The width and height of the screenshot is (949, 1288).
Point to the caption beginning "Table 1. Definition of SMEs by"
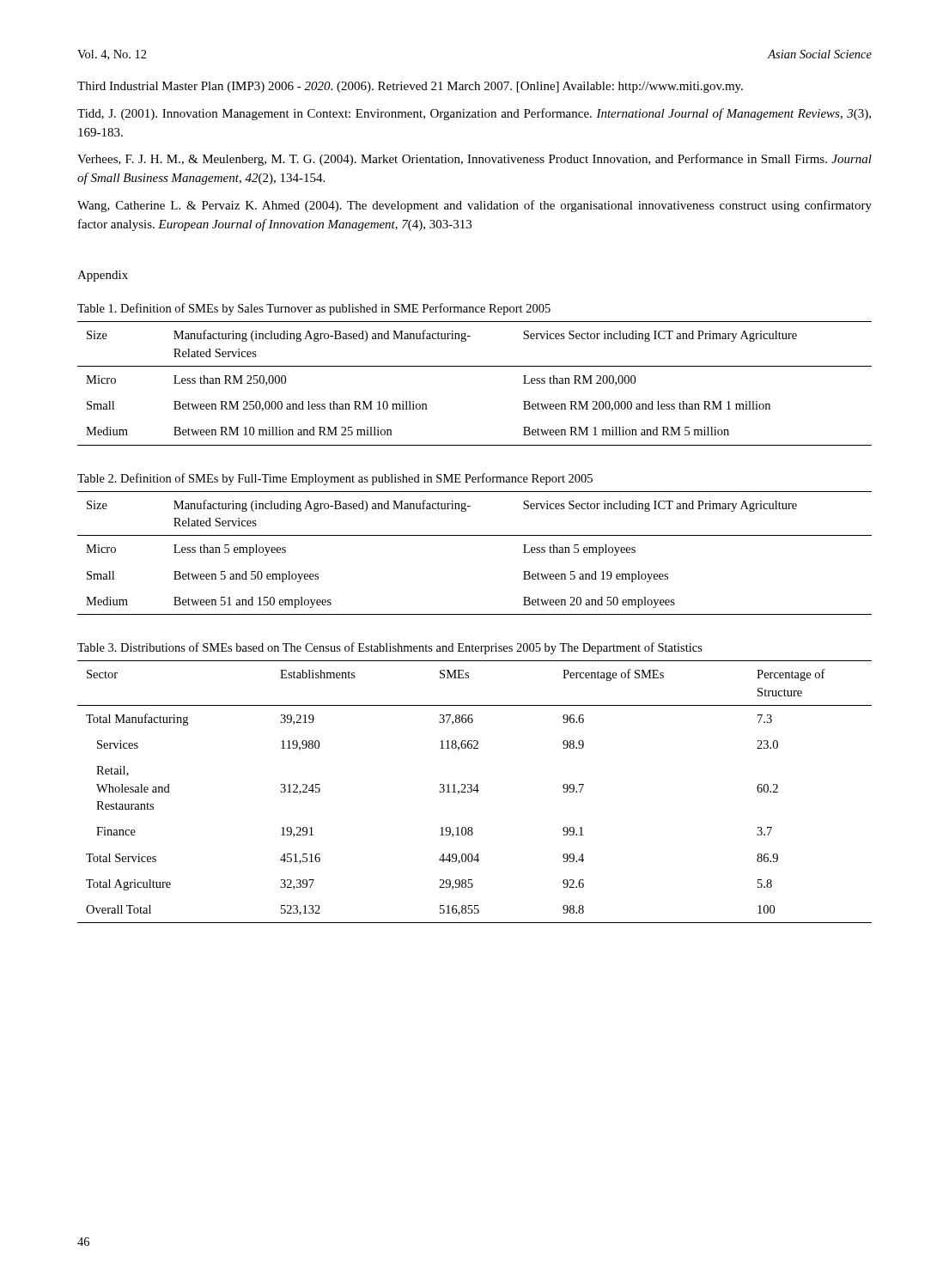click(x=314, y=308)
